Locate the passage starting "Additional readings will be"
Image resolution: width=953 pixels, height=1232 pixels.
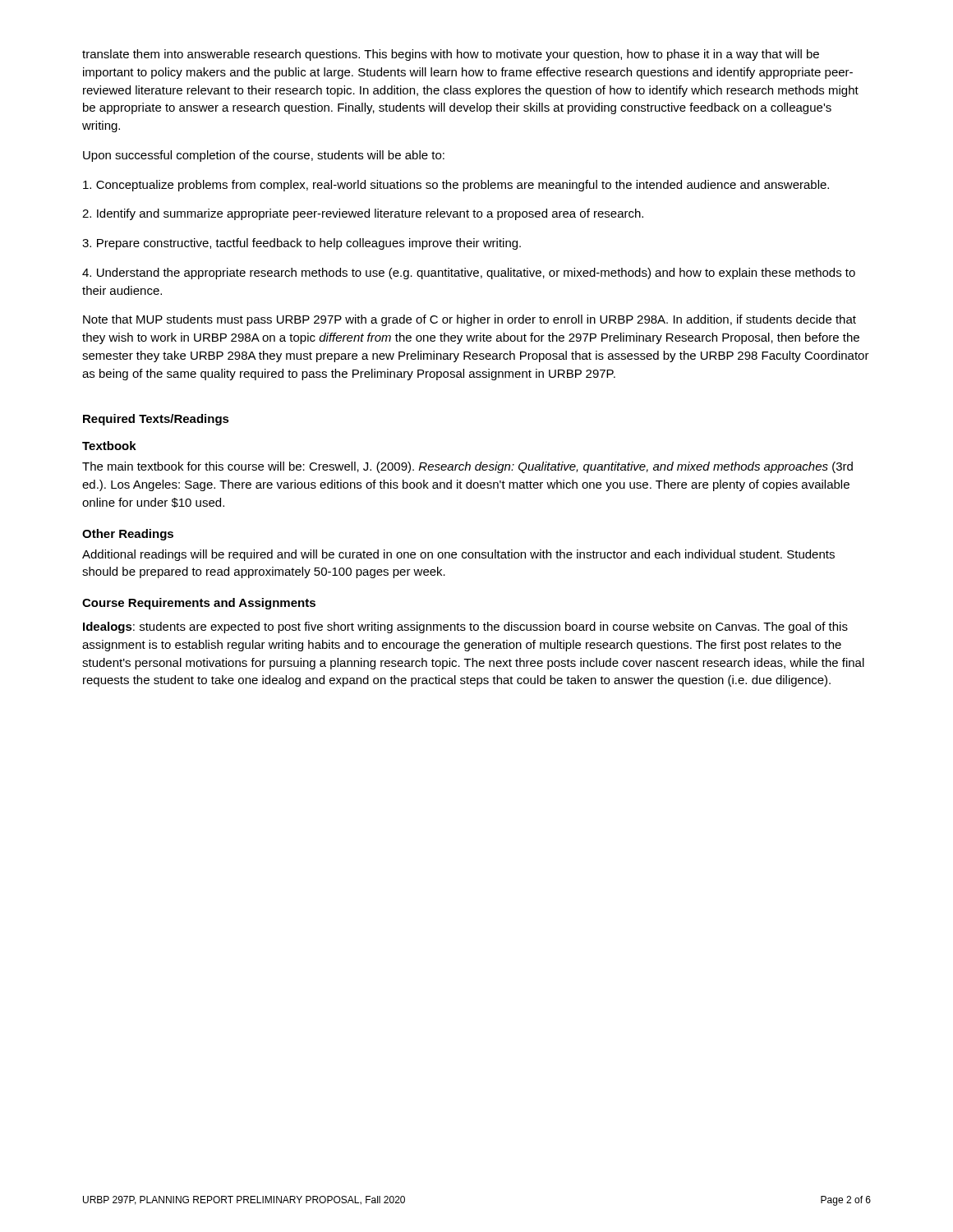459,563
